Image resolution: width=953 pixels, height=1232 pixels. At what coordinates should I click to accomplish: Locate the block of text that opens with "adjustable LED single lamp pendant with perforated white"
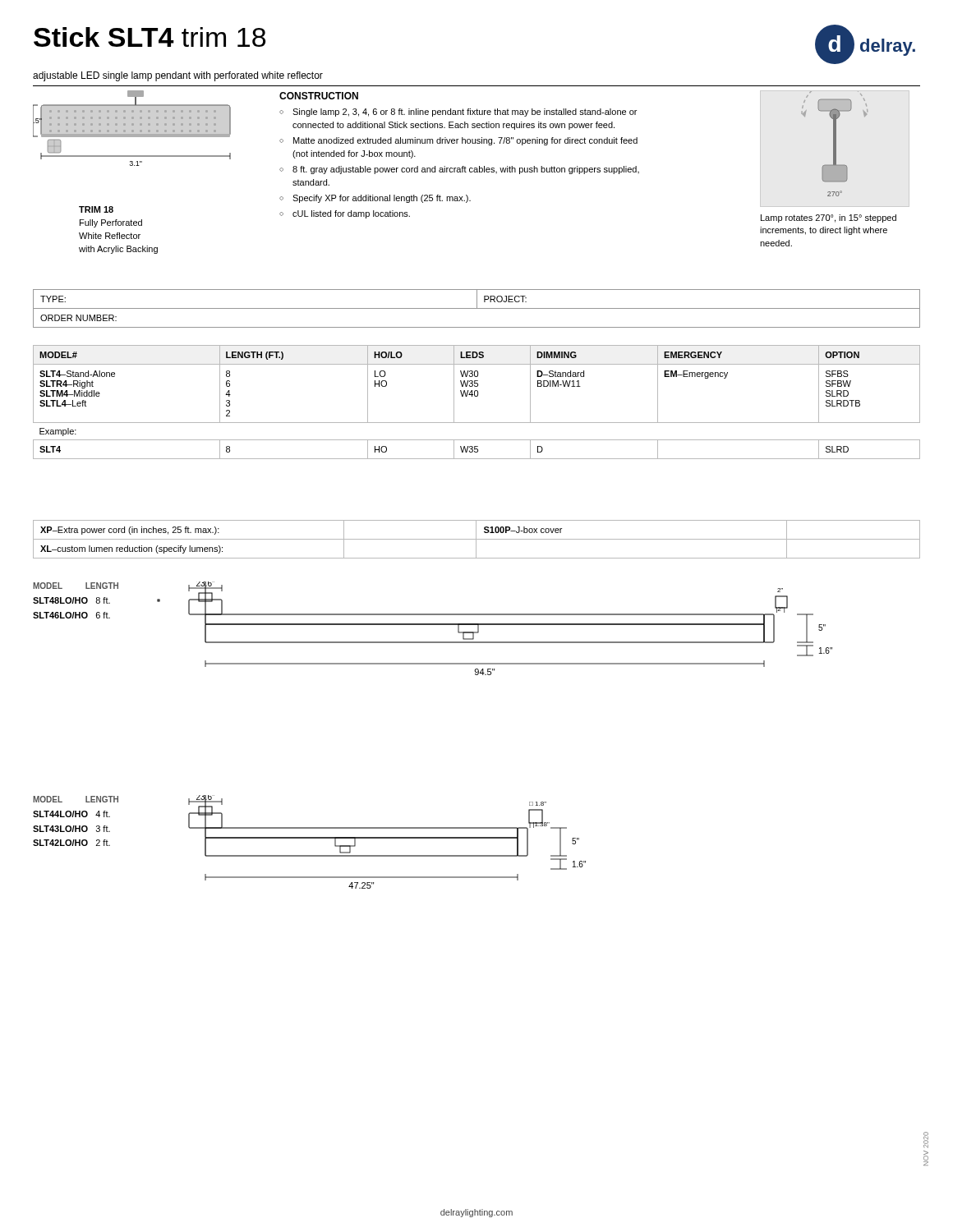click(x=178, y=76)
